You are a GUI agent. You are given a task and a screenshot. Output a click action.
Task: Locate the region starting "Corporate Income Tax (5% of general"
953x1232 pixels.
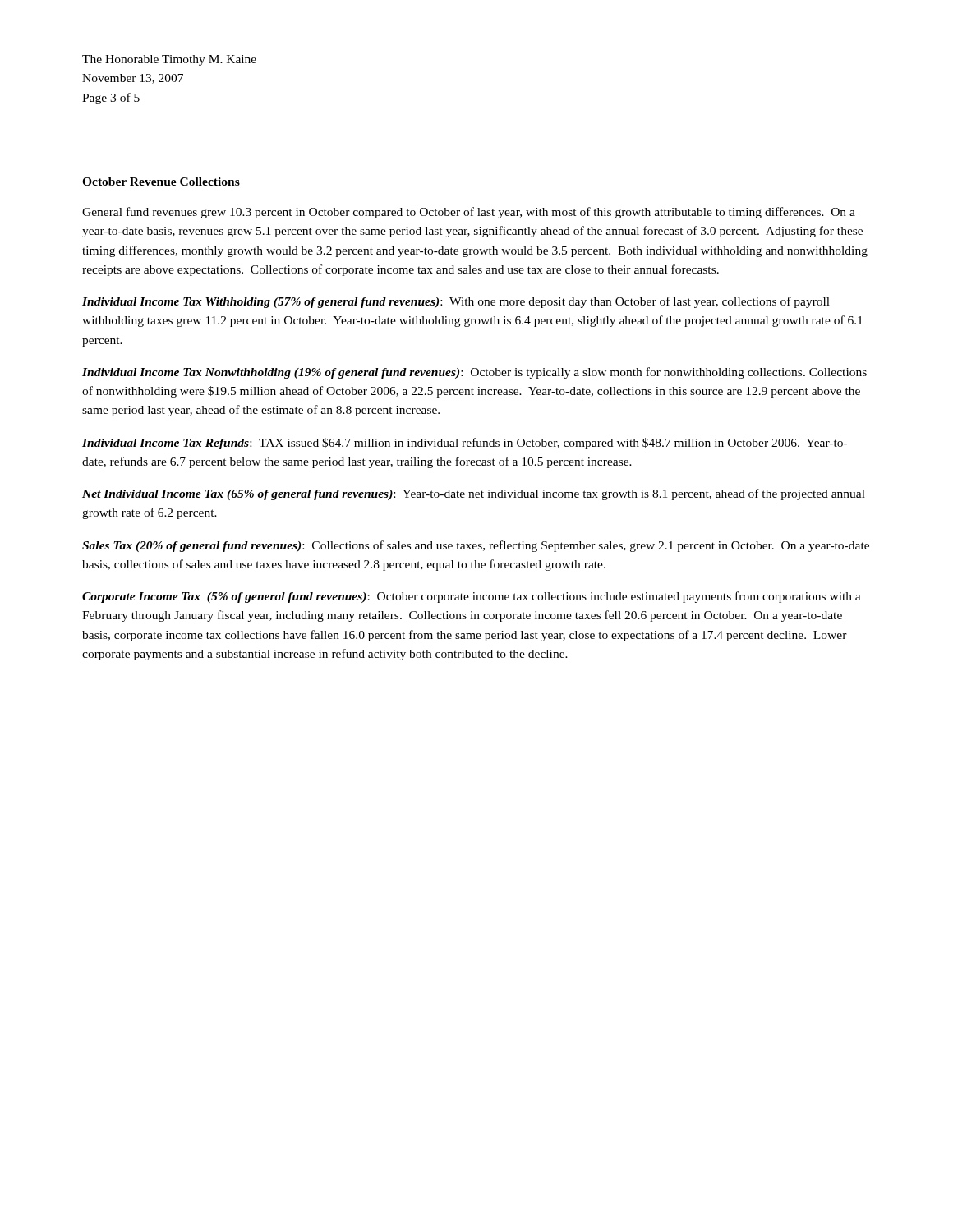[471, 625]
